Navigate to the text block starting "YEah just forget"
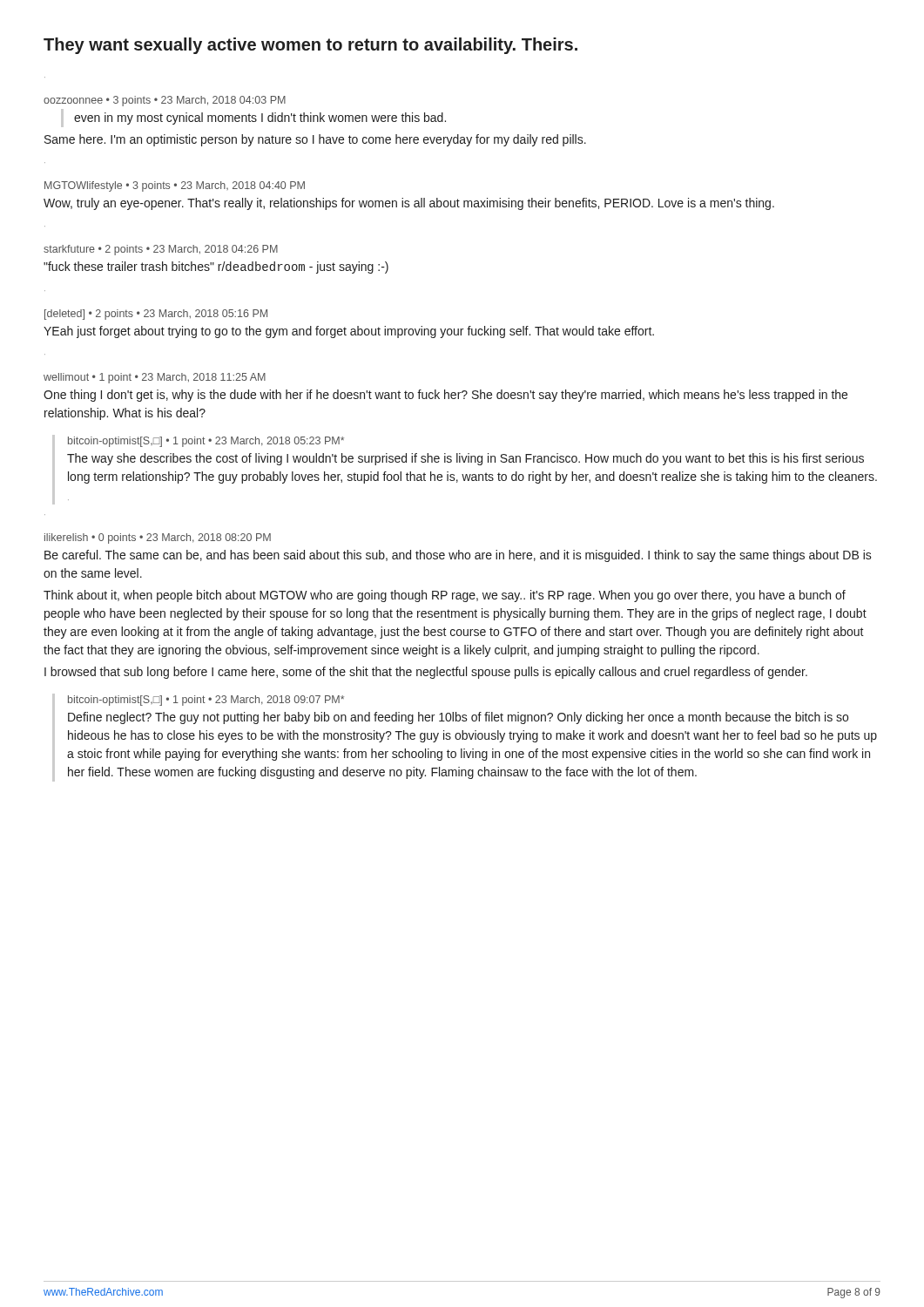This screenshot has height=1307, width=924. click(349, 331)
